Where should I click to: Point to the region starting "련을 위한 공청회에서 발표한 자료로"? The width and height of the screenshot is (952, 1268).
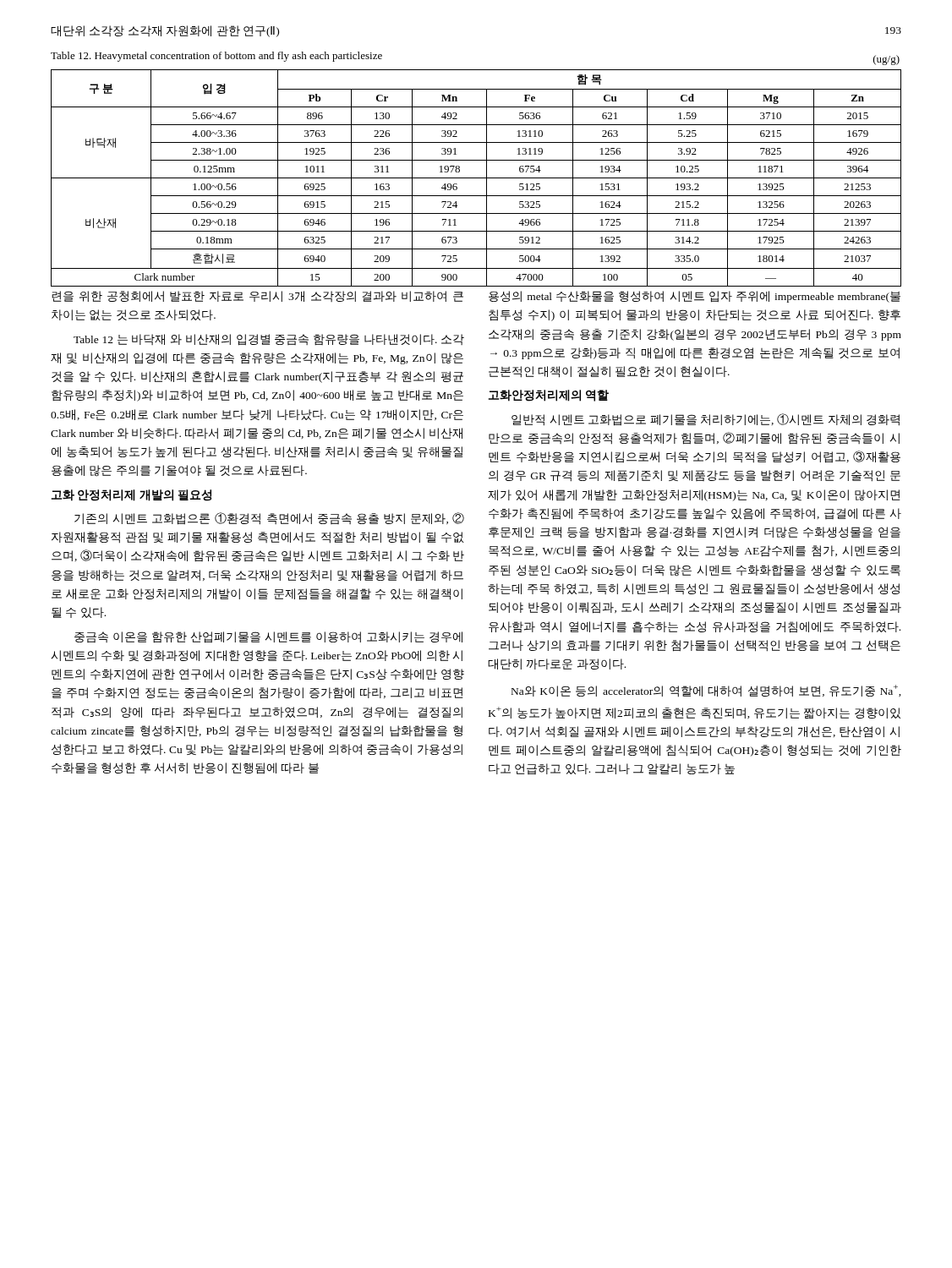(x=257, y=306)
